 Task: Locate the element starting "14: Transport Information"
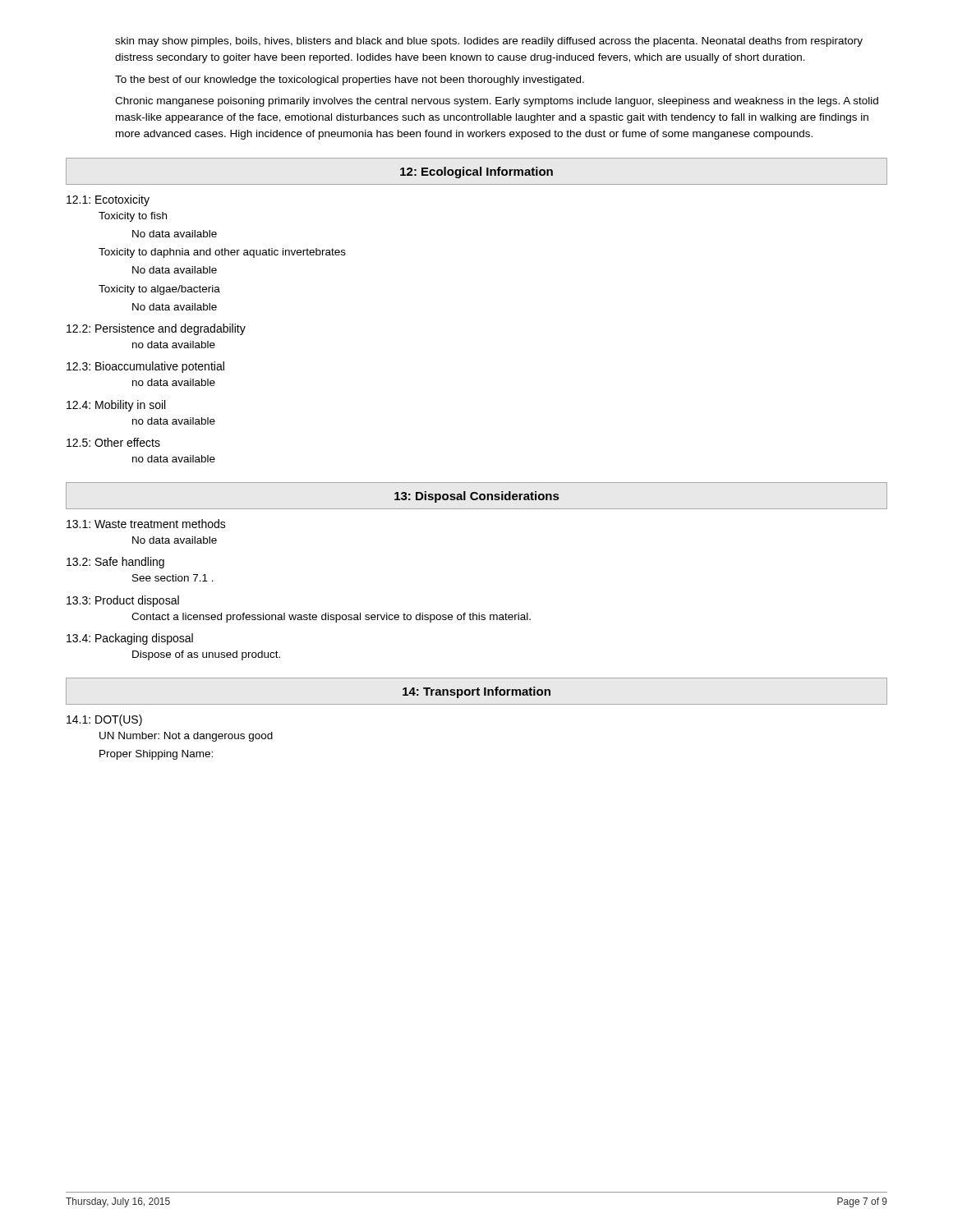476,691
